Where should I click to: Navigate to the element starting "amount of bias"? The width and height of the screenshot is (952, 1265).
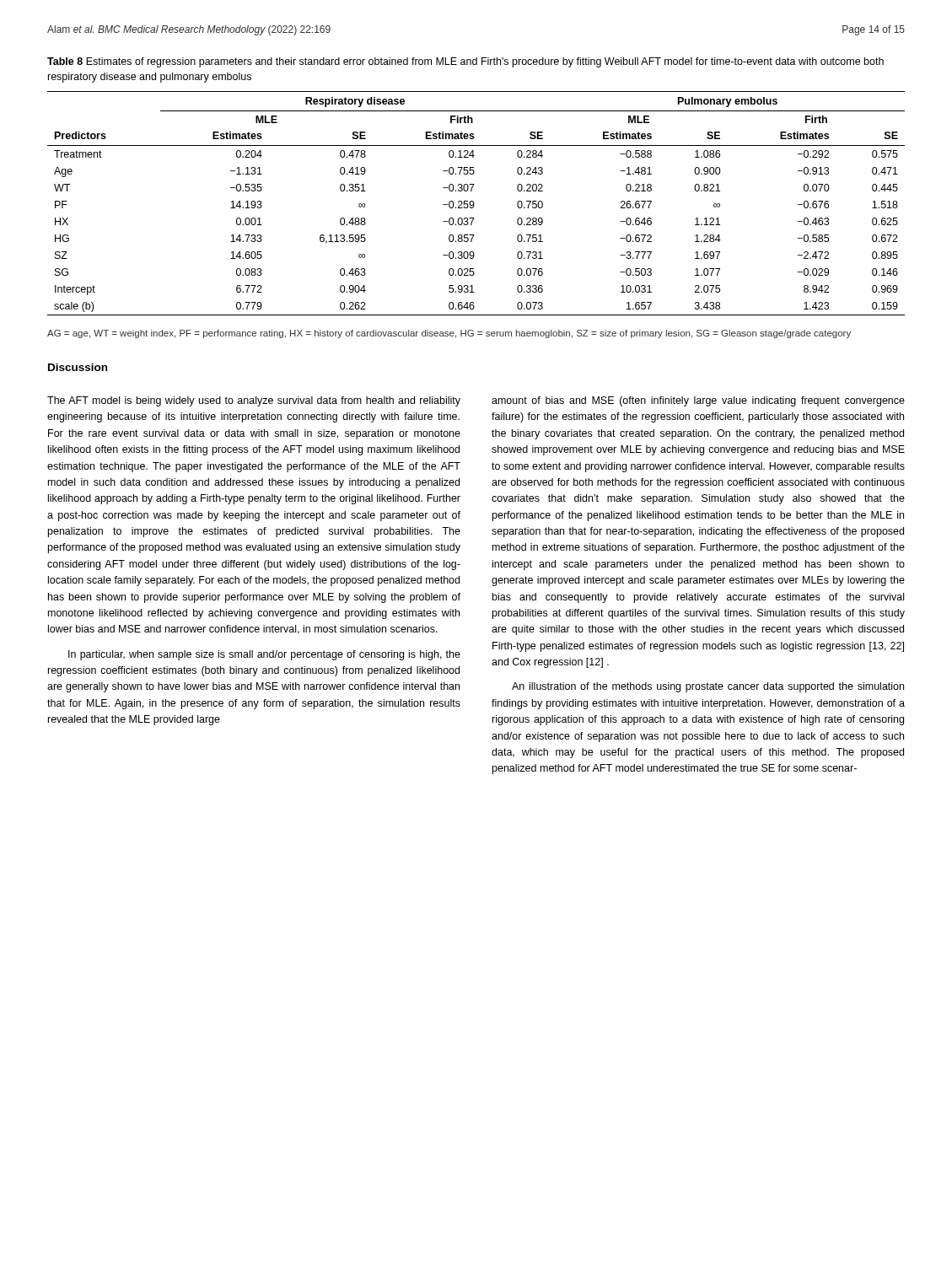(x=698, y=585)
